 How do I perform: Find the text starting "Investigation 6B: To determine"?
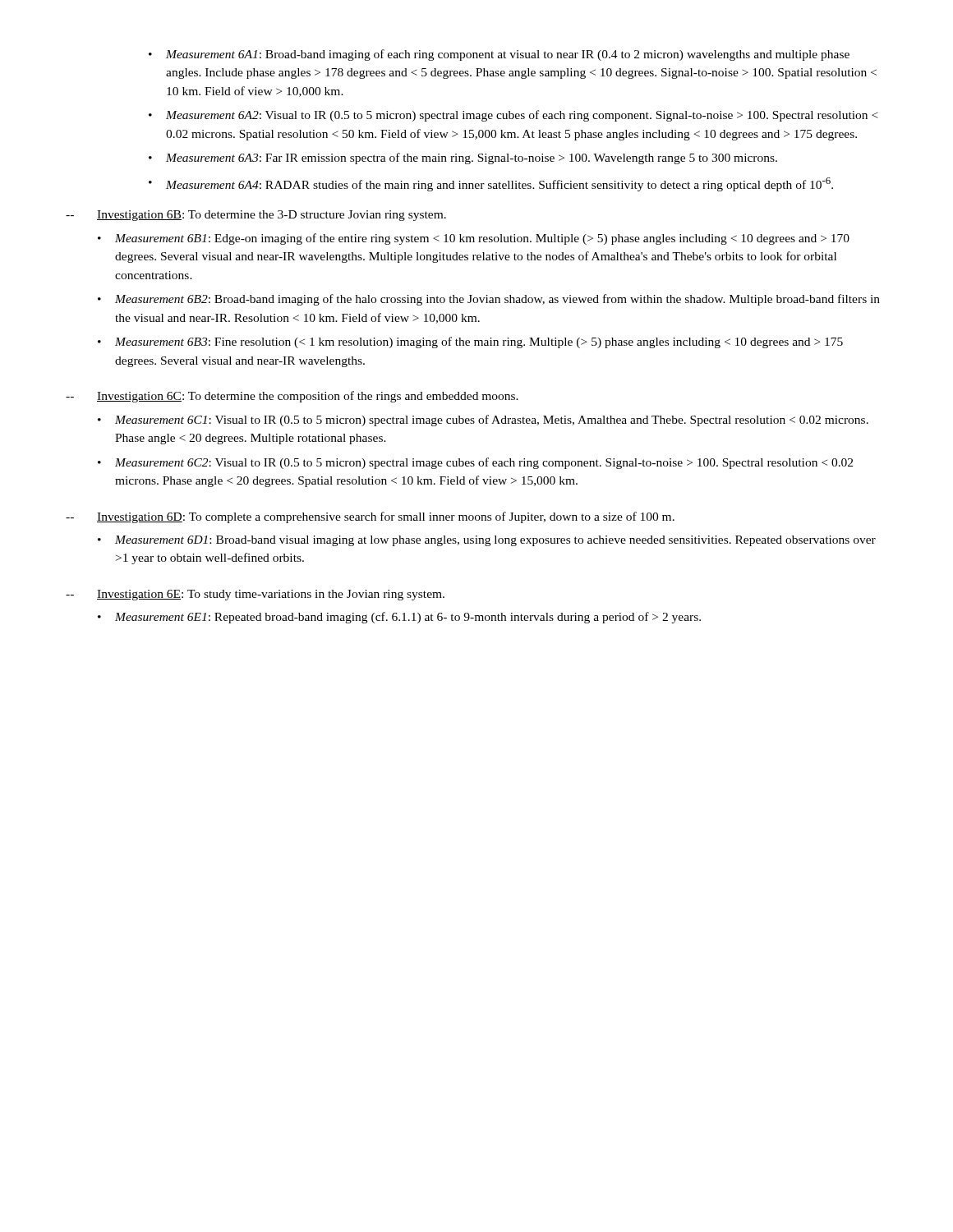point(492,289)
